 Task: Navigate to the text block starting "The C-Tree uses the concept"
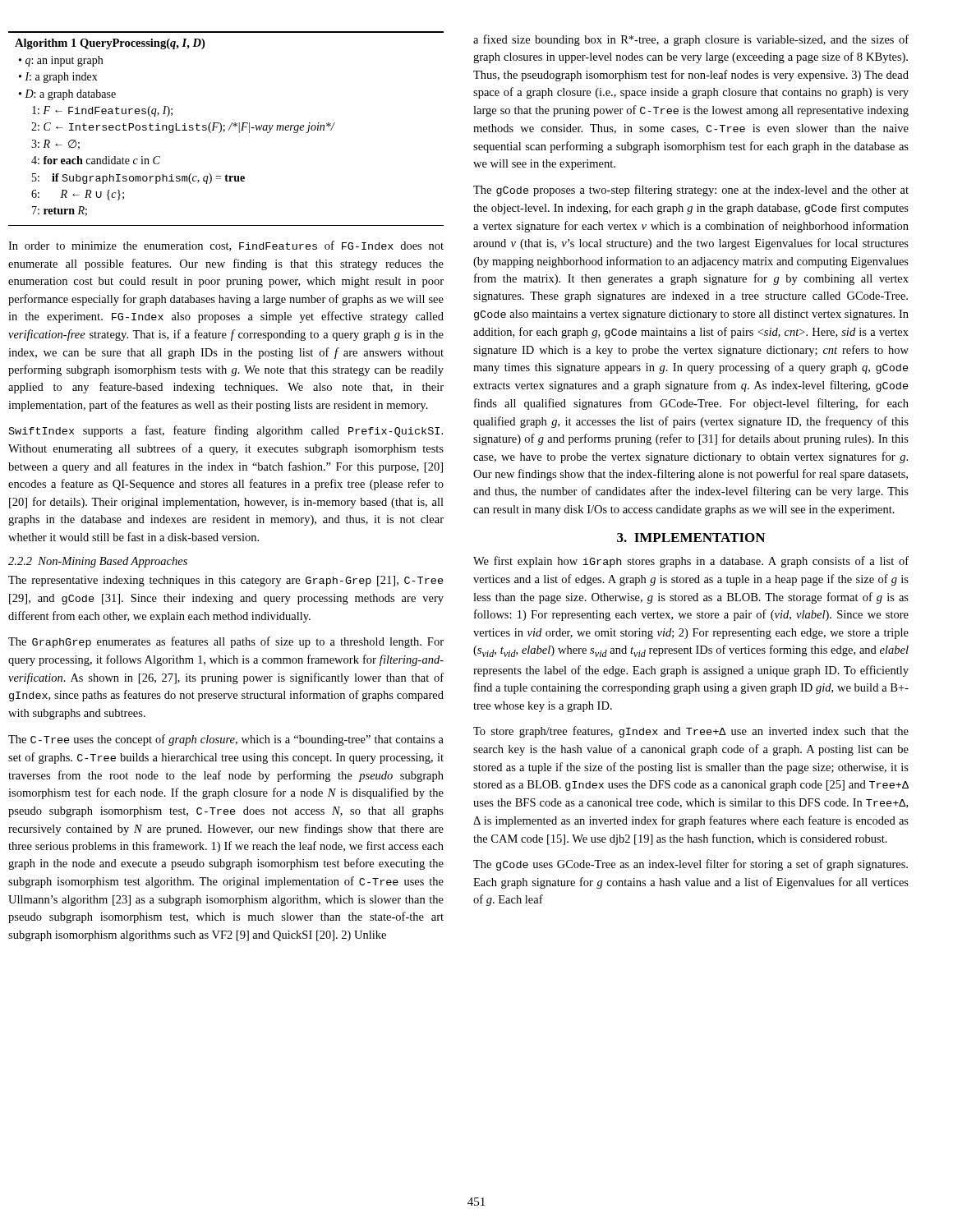coord(226,837)
